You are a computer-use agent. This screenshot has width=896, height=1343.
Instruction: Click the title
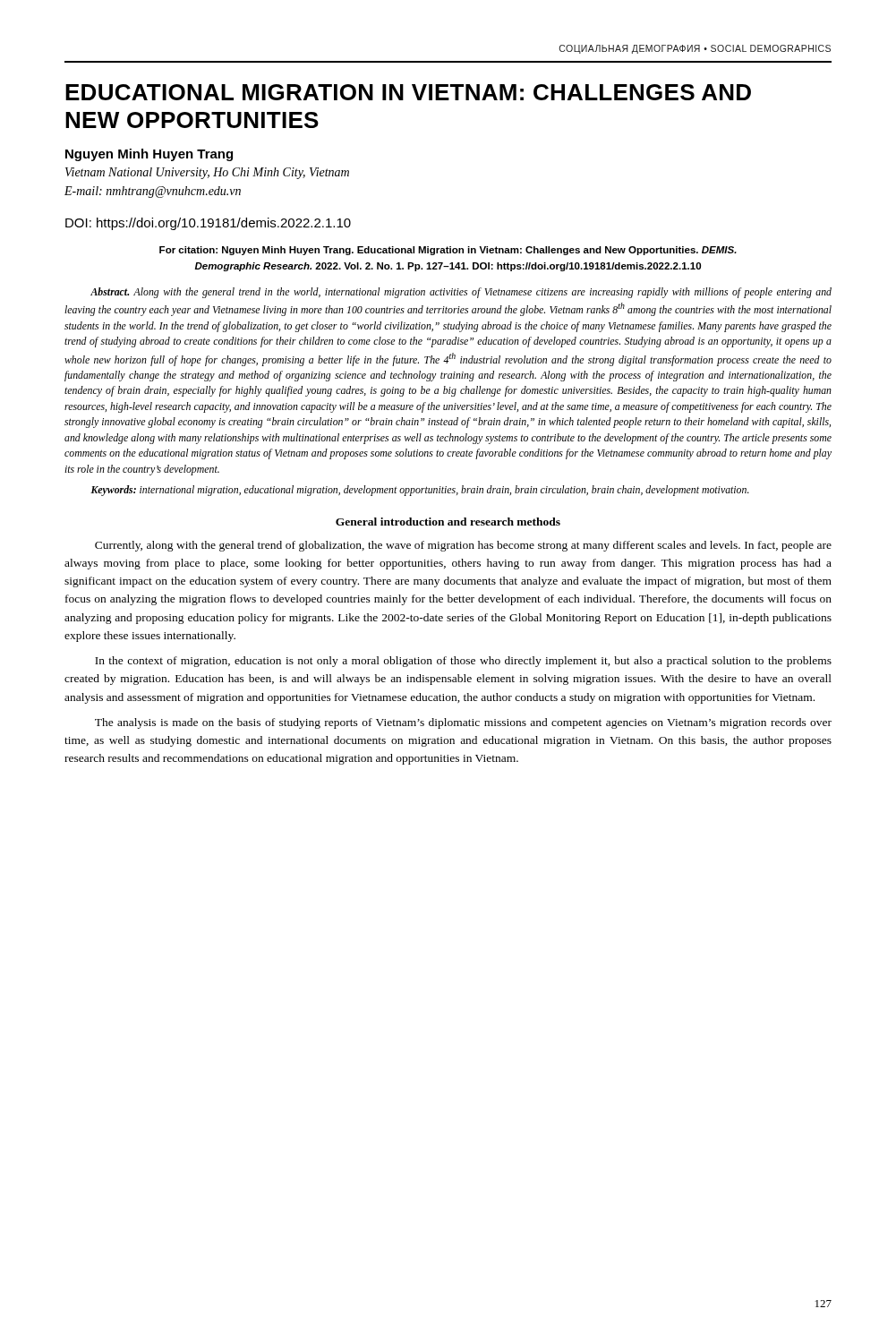point(448,106)
